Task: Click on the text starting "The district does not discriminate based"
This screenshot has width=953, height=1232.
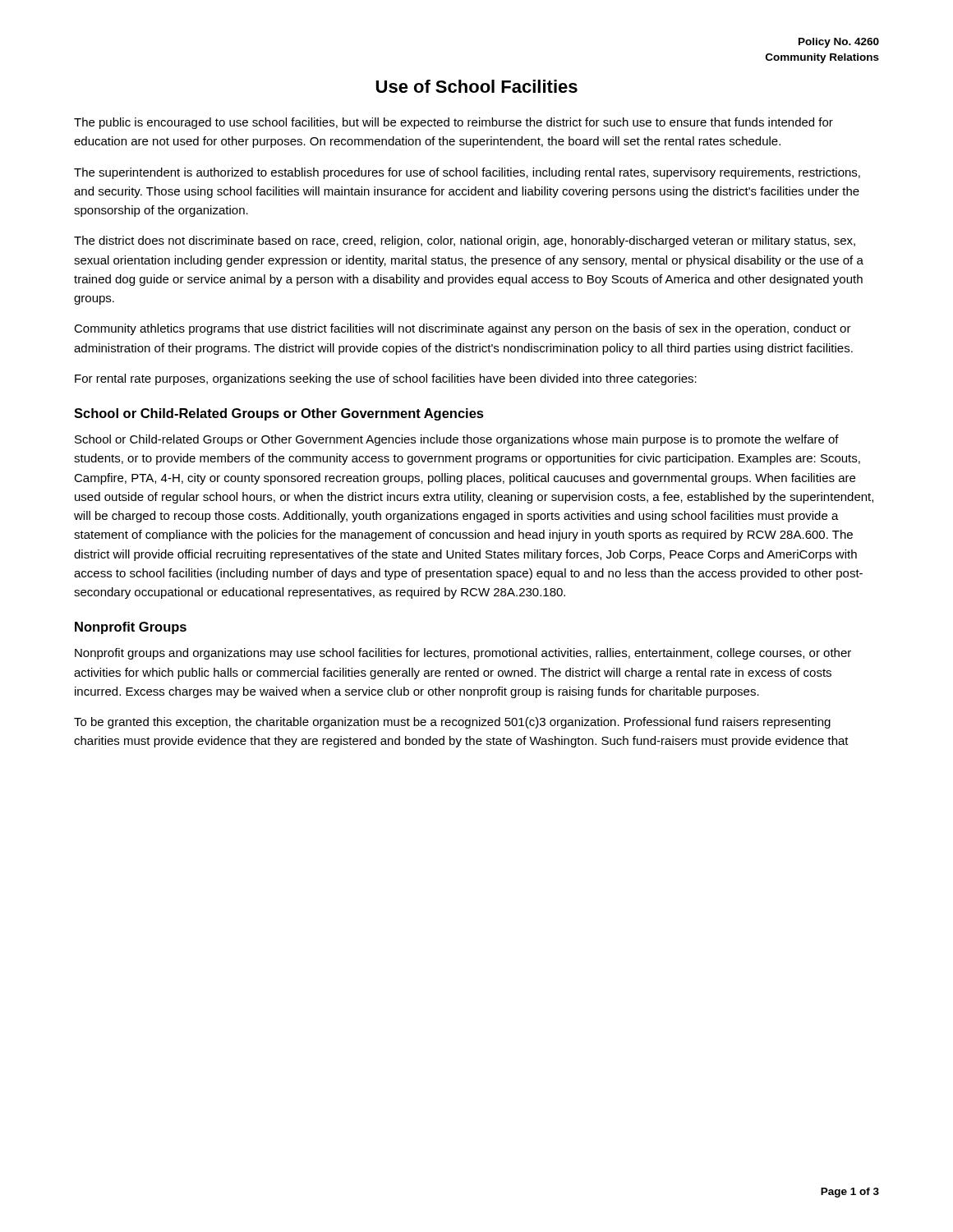Action: pos(469,269)
